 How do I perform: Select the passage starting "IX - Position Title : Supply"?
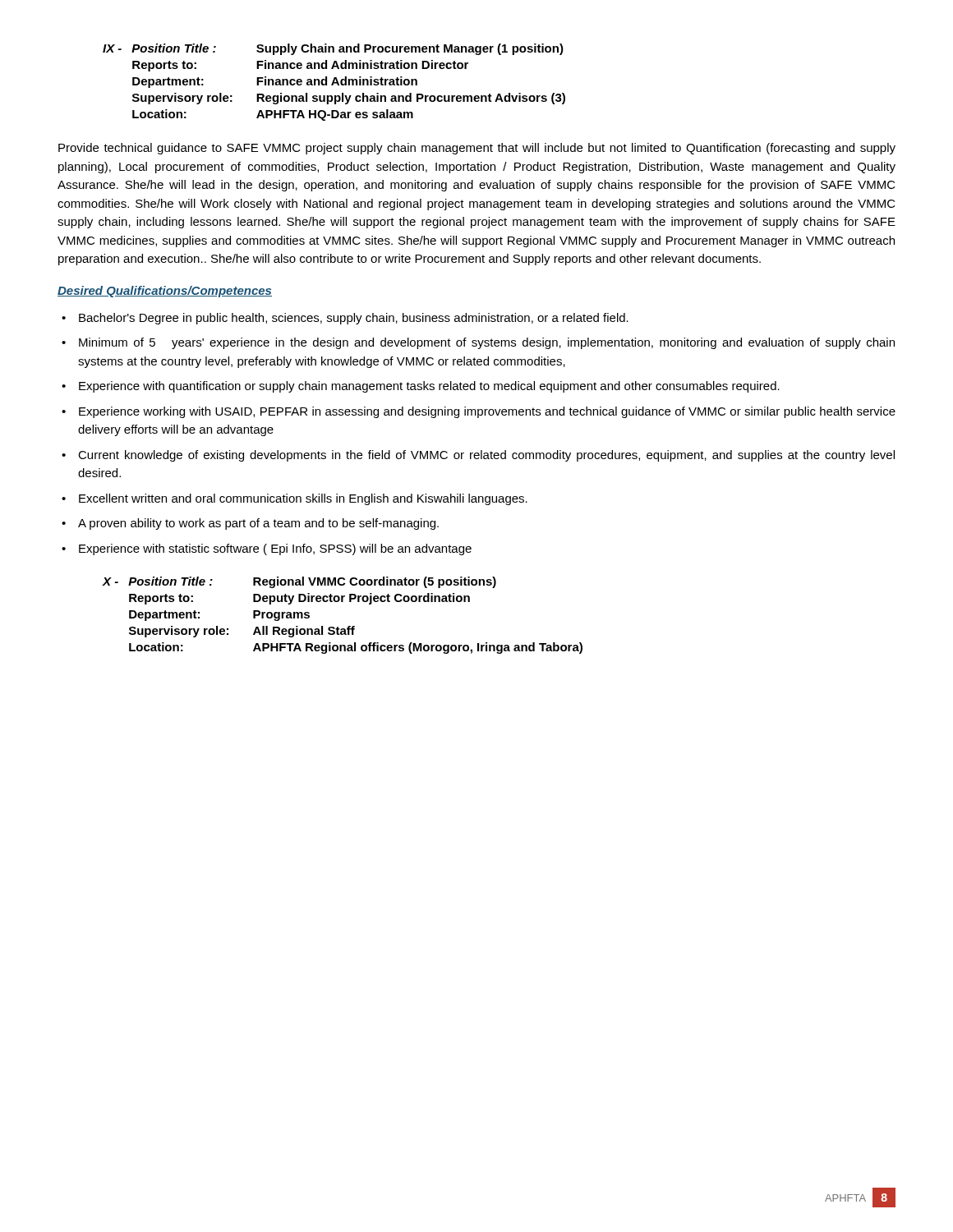click(x=333, y=49)
